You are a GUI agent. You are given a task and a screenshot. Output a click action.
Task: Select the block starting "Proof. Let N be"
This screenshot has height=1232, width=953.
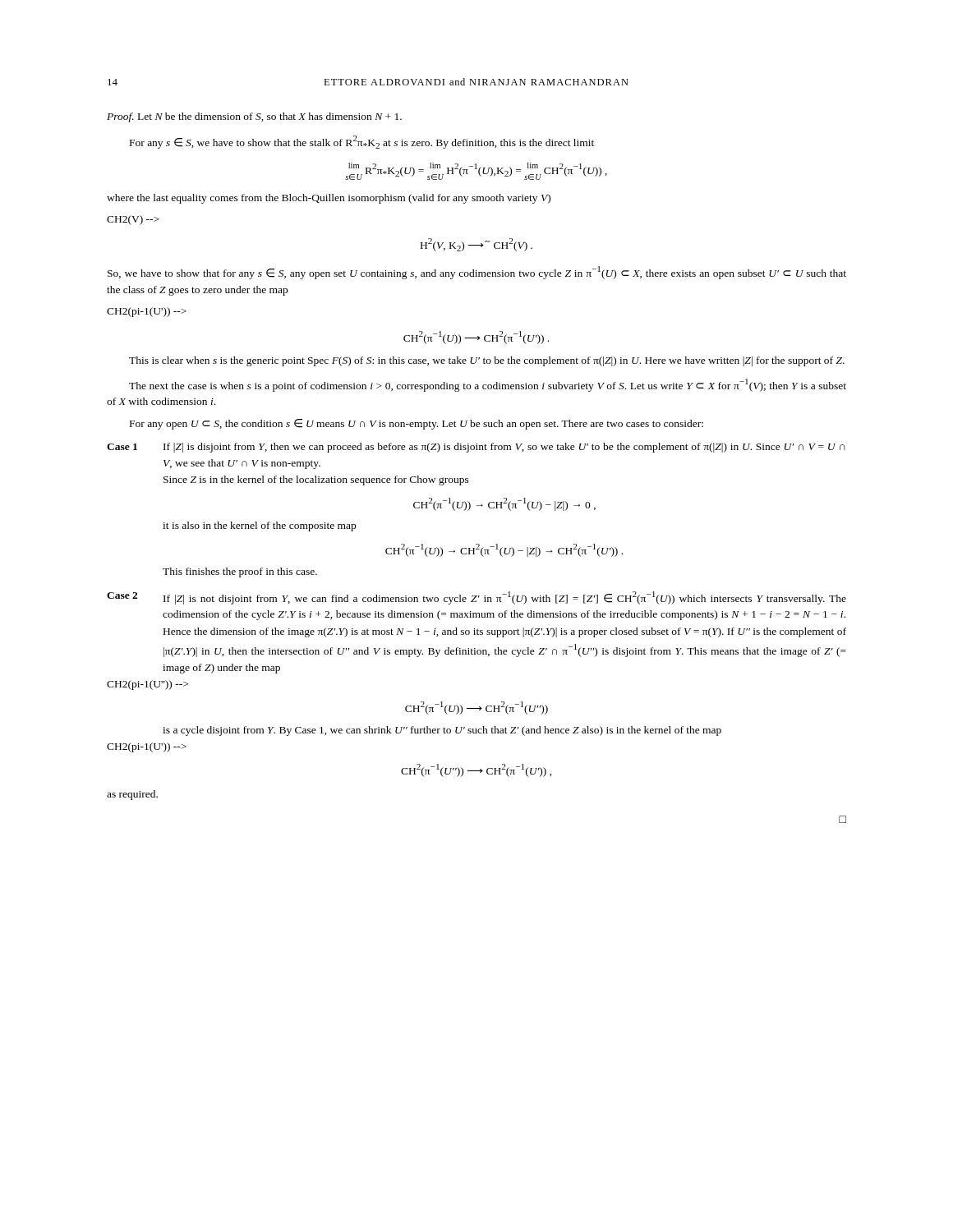[x=255, y=116]
